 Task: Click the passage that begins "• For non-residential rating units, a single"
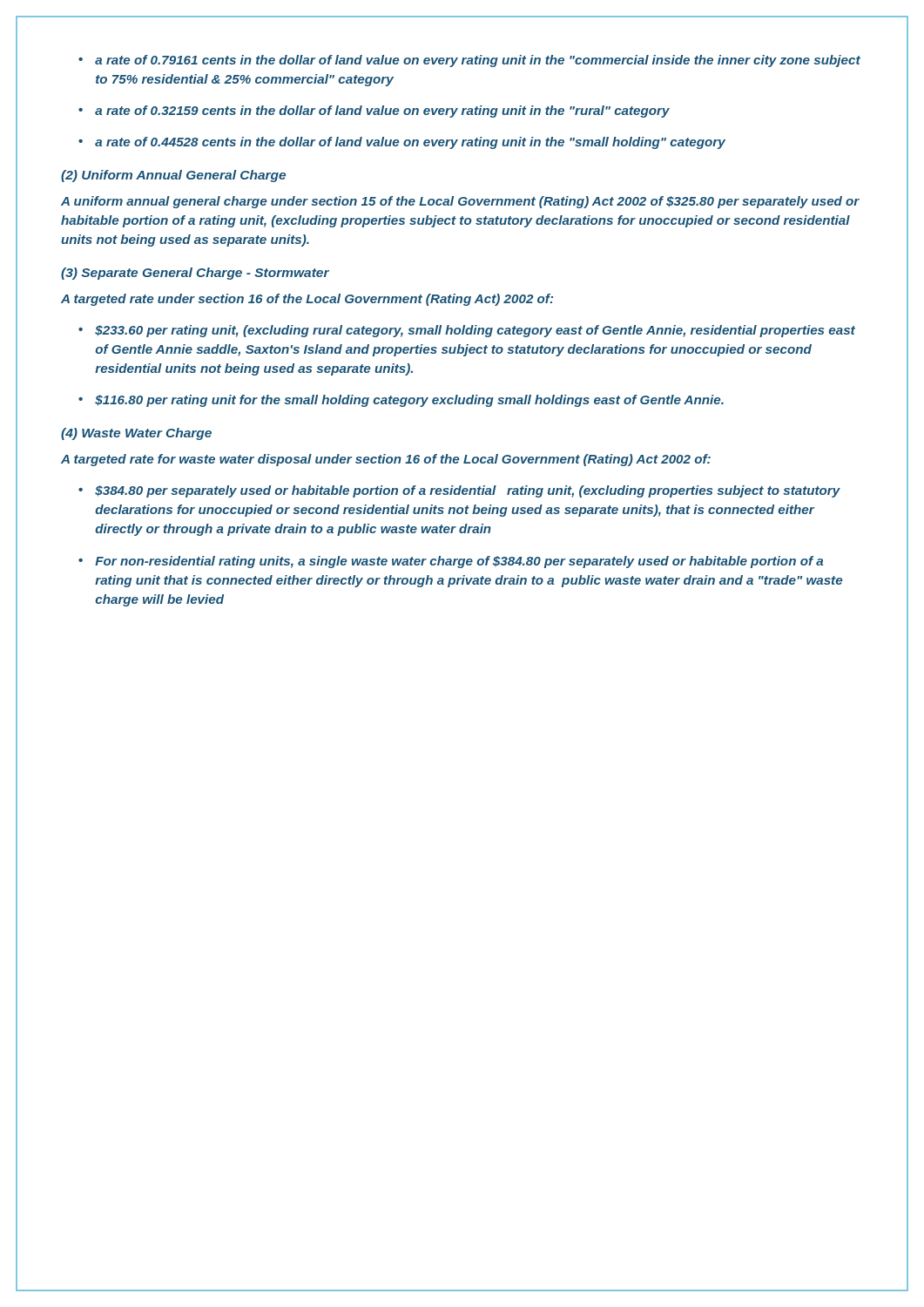[x=471, y=580]
